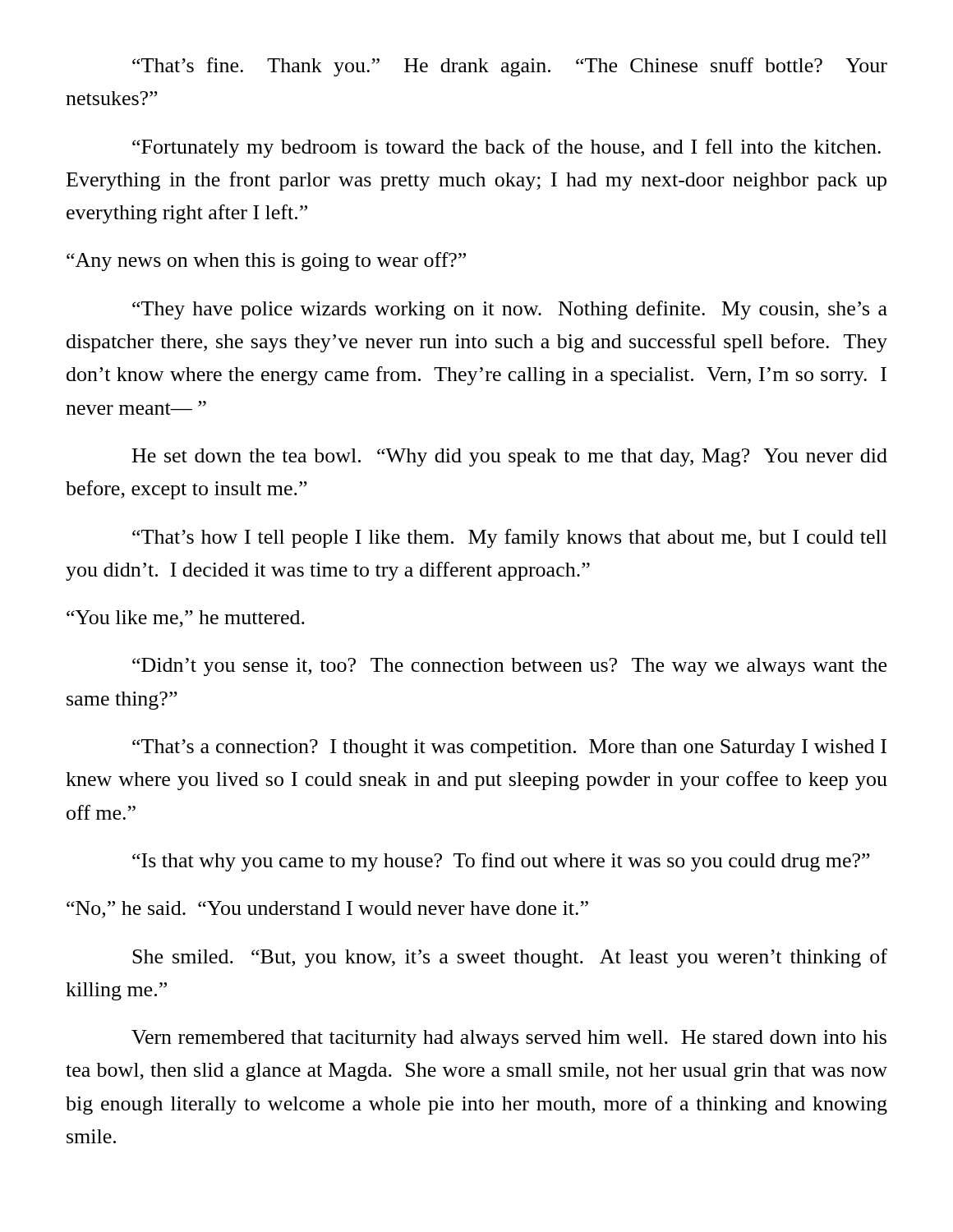Find the block on this page that starts "“Fortunately my bedroom is toward the"
The height and width of the screenshot is (1232, 953).
click(x=476, y=179)
